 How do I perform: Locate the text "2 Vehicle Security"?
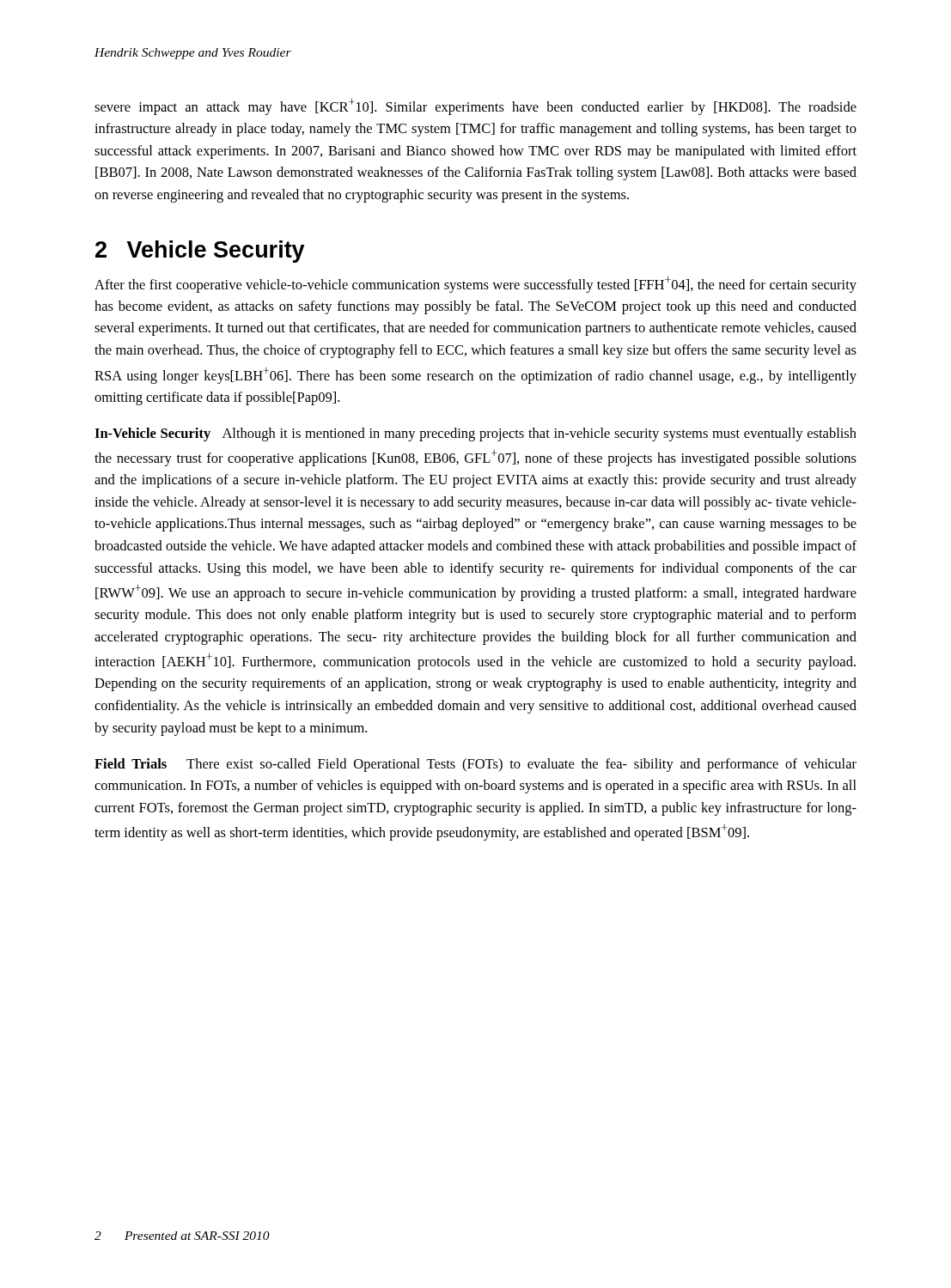click(x=200, y=249)
